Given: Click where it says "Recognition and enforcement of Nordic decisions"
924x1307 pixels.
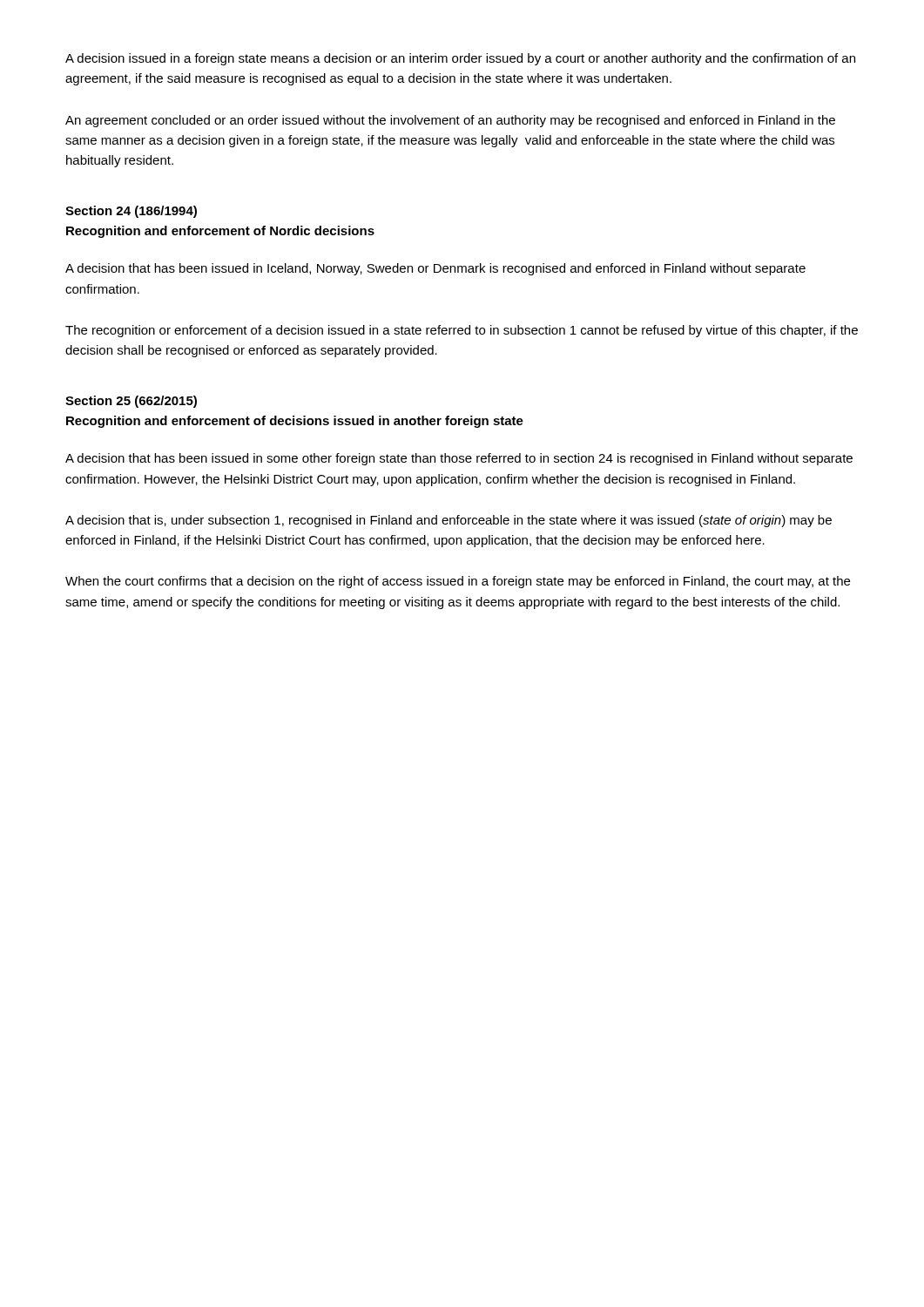Looking at the screenshot, I should pos(220,230).
